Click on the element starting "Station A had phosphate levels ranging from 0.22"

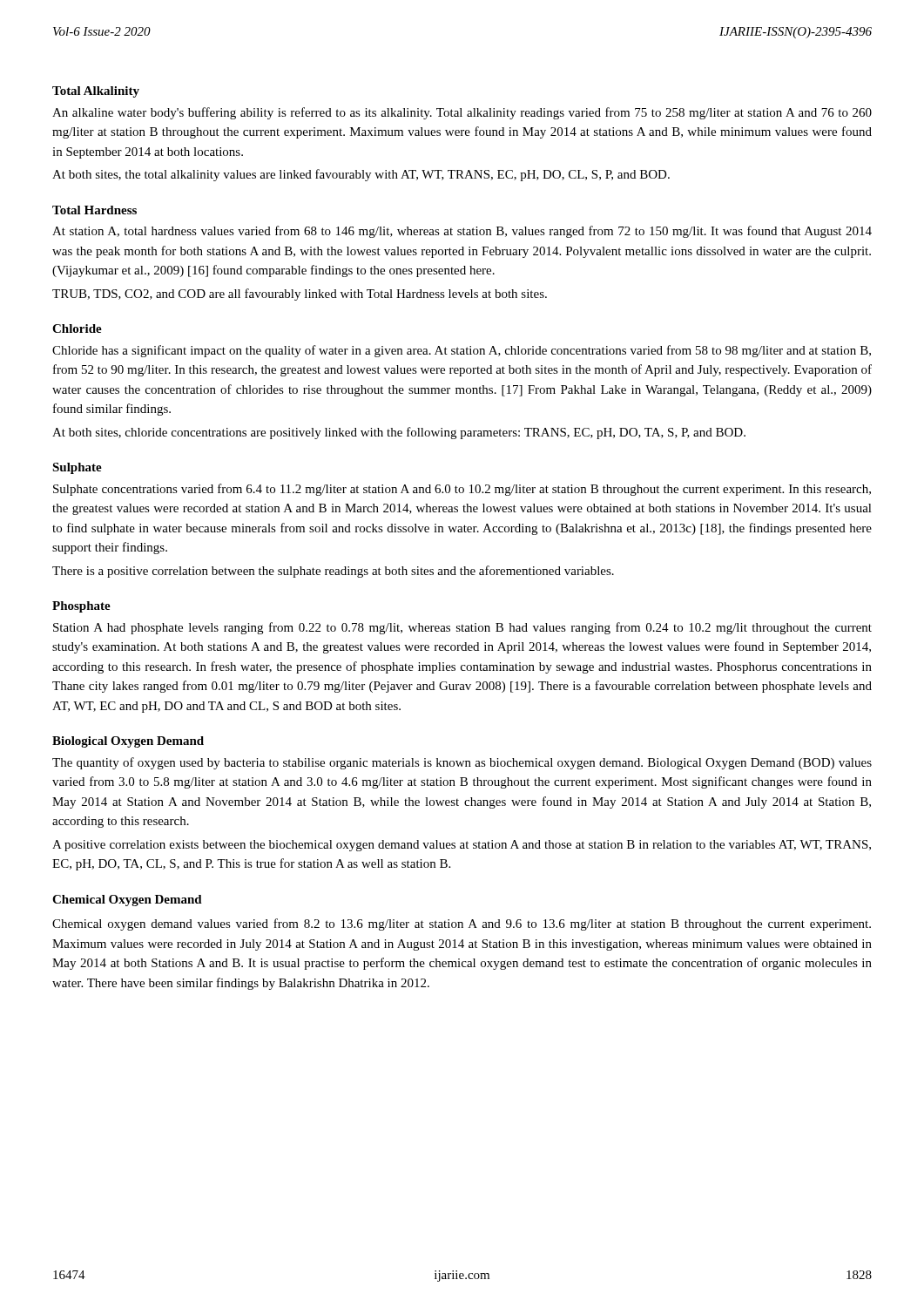tap(462, 666)
